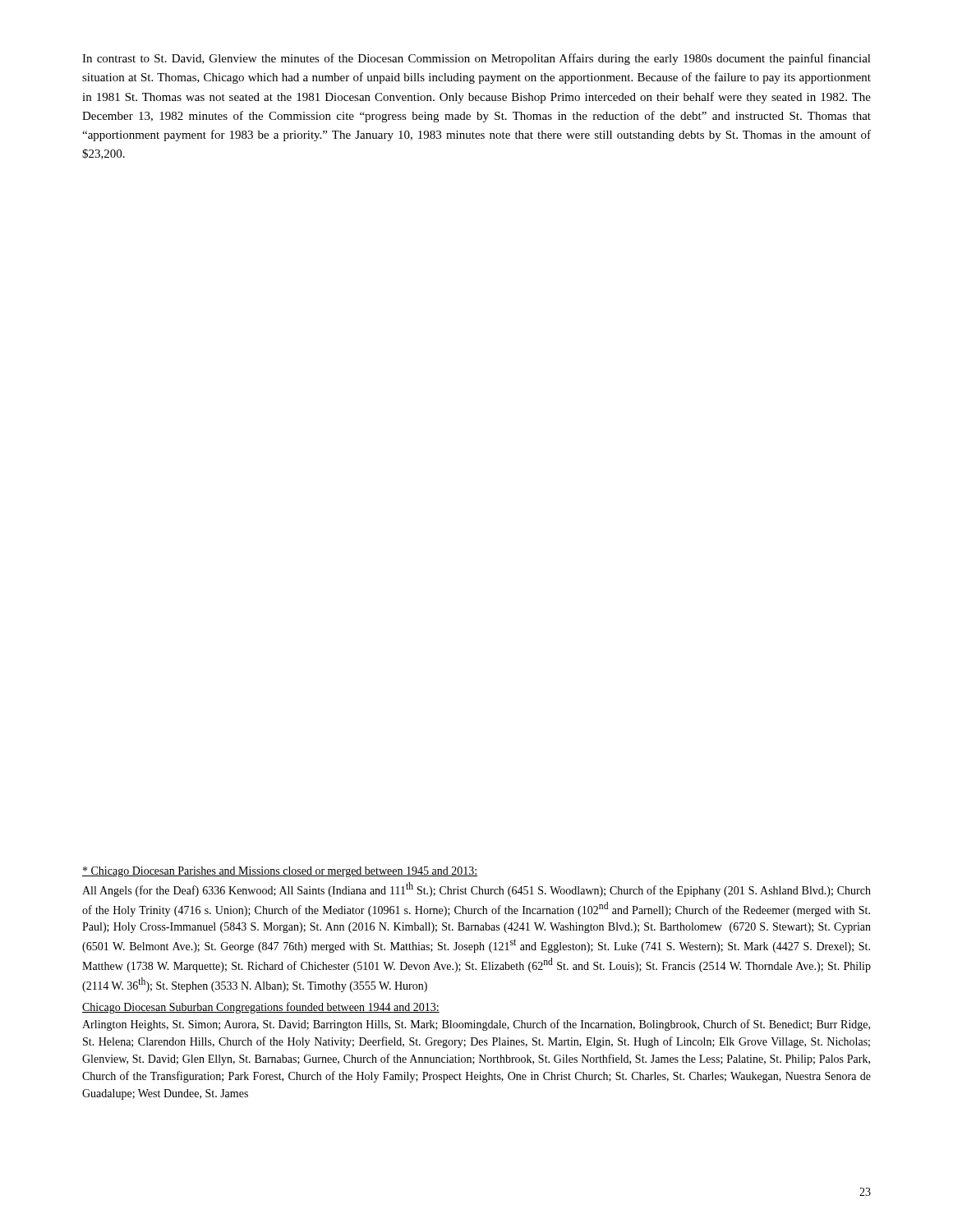Click the passage that begins "Chicago Diocesan Suburban"
The image size is (953, 1232).
[476, 1051]
